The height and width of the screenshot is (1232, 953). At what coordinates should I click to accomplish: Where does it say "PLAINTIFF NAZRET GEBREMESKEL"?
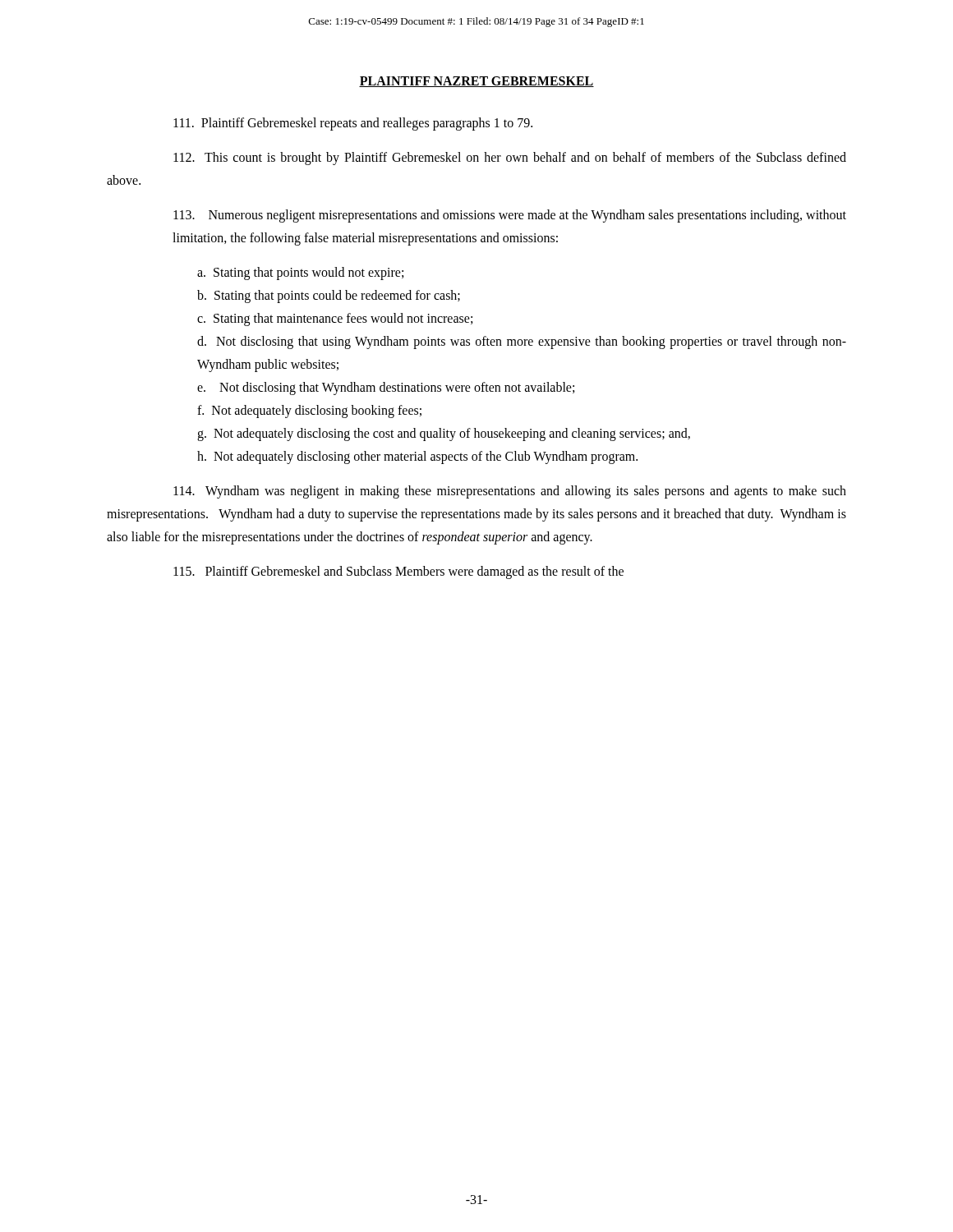(x=476, y=81)
